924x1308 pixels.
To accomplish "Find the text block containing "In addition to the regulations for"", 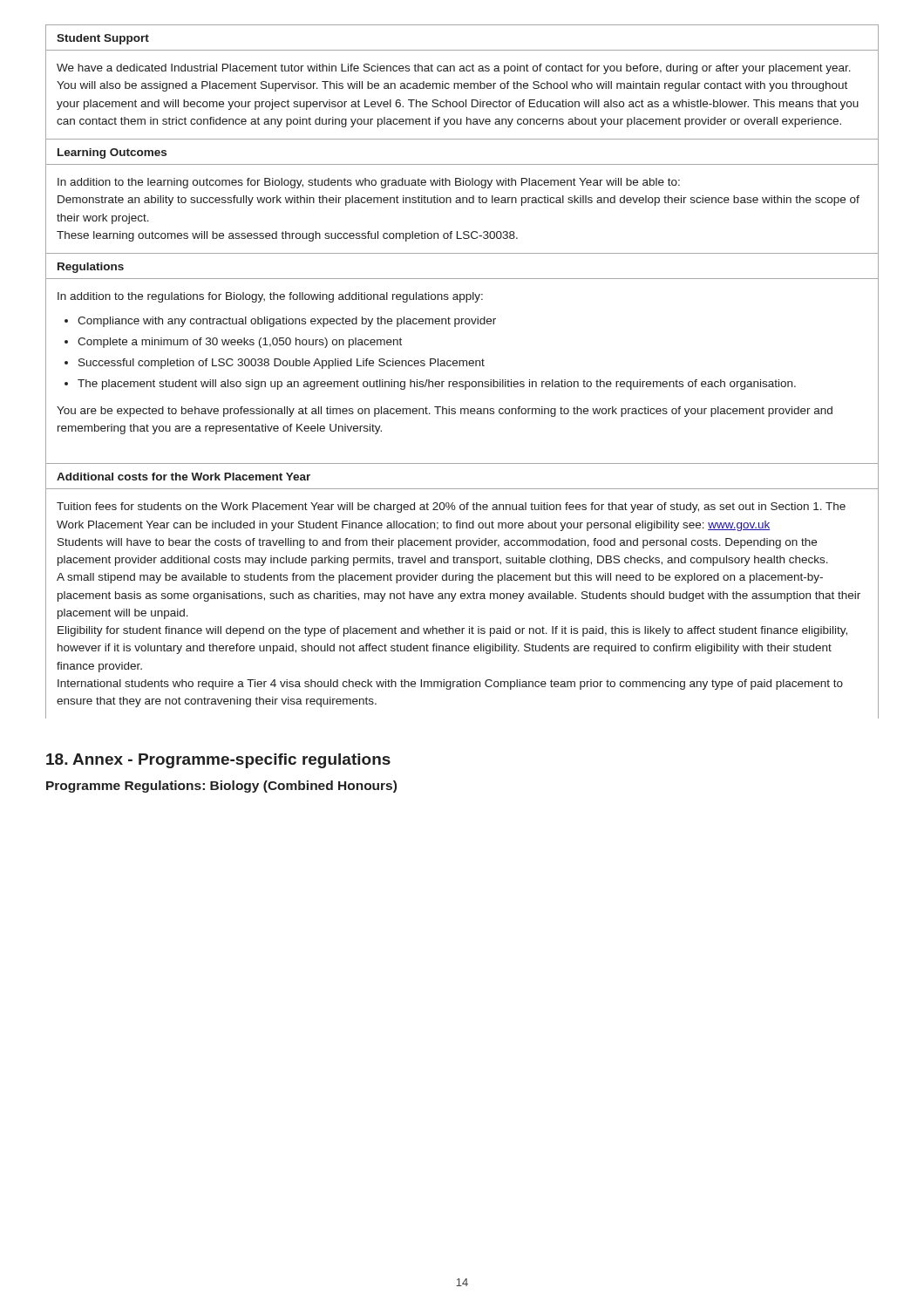I will pyautogui.click(x=462, y=297).
